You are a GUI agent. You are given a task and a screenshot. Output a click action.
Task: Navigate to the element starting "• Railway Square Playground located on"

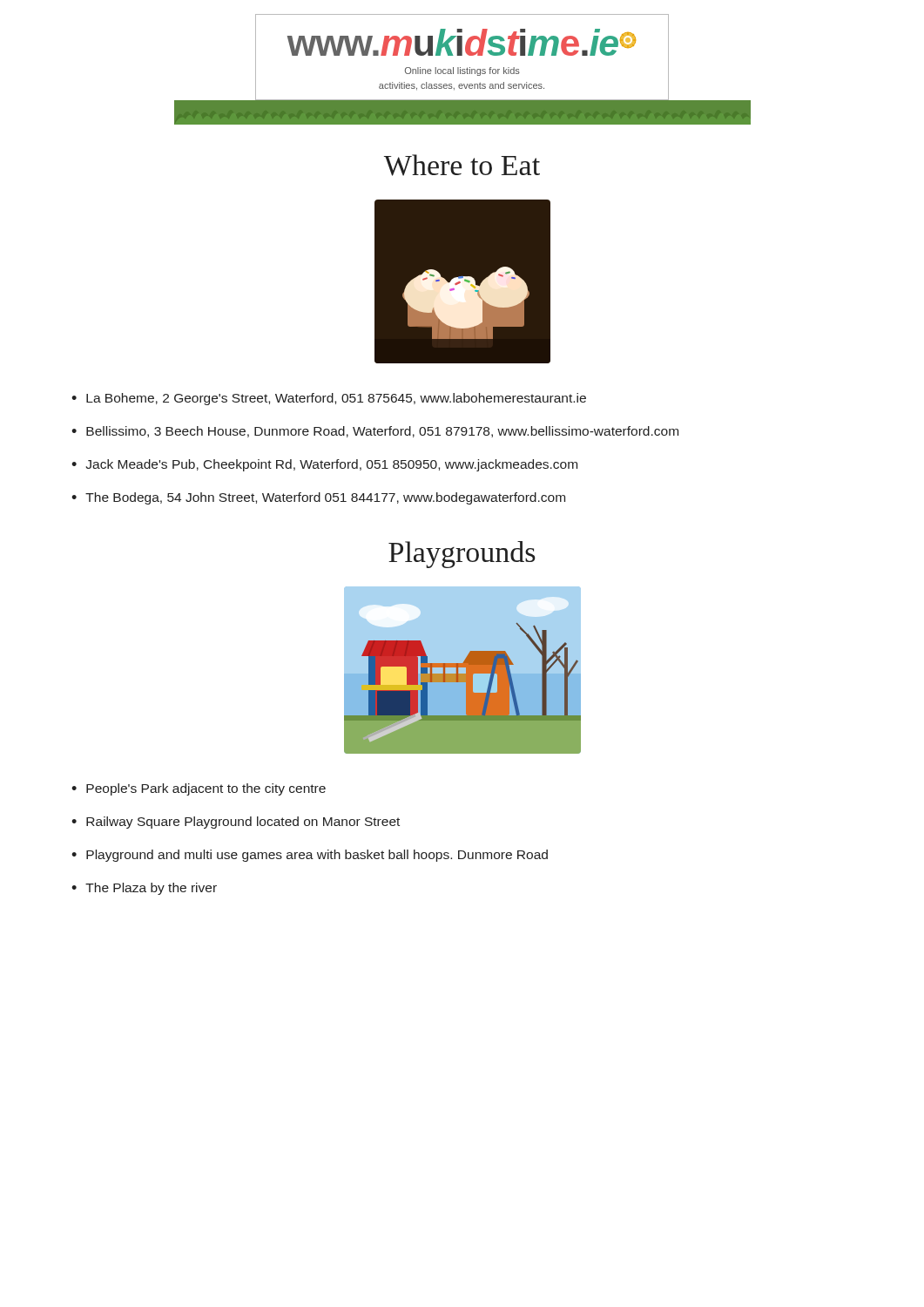[x=236, y=822]
